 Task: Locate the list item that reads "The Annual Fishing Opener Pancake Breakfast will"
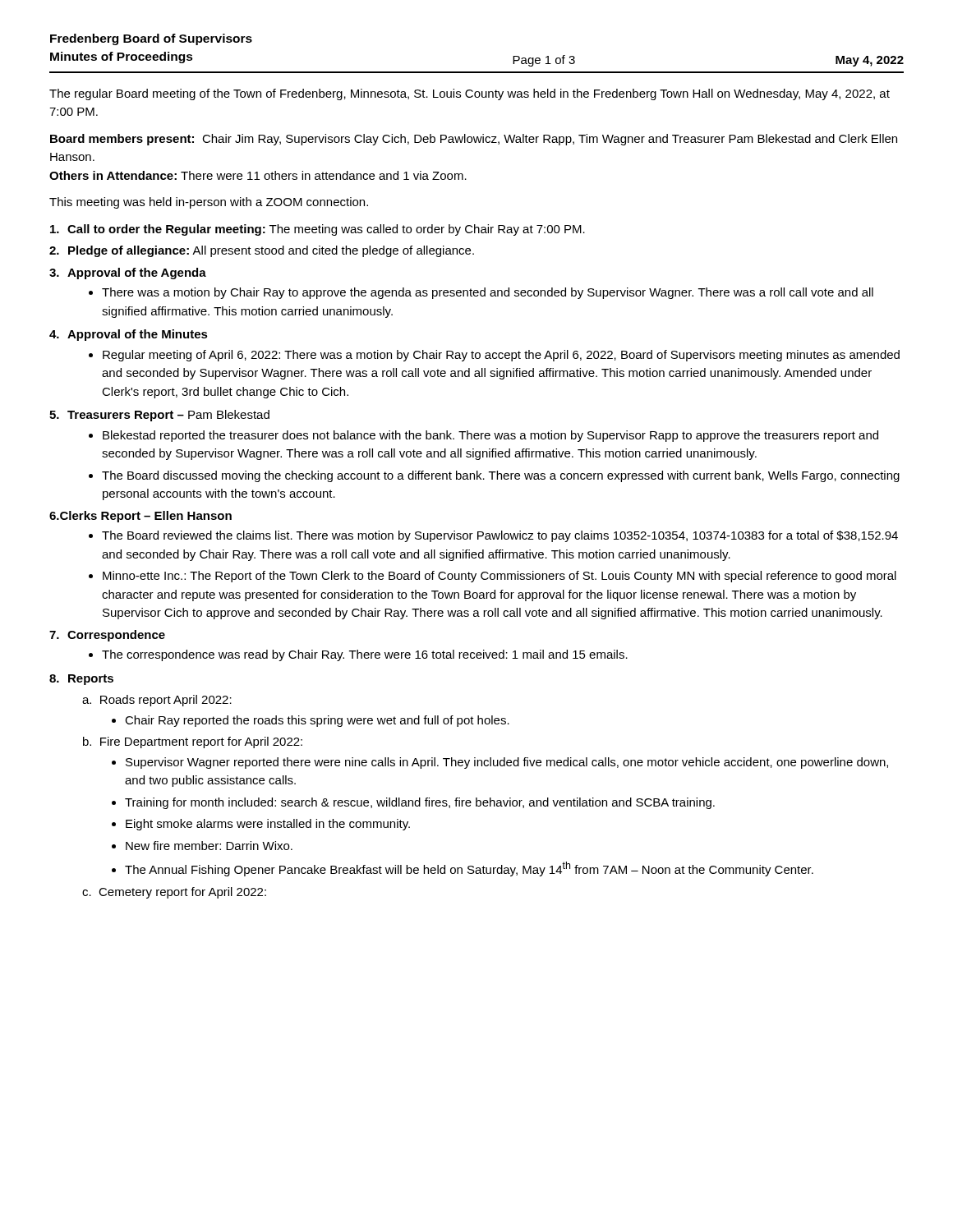pyautogui.click(x=469, y=868)
